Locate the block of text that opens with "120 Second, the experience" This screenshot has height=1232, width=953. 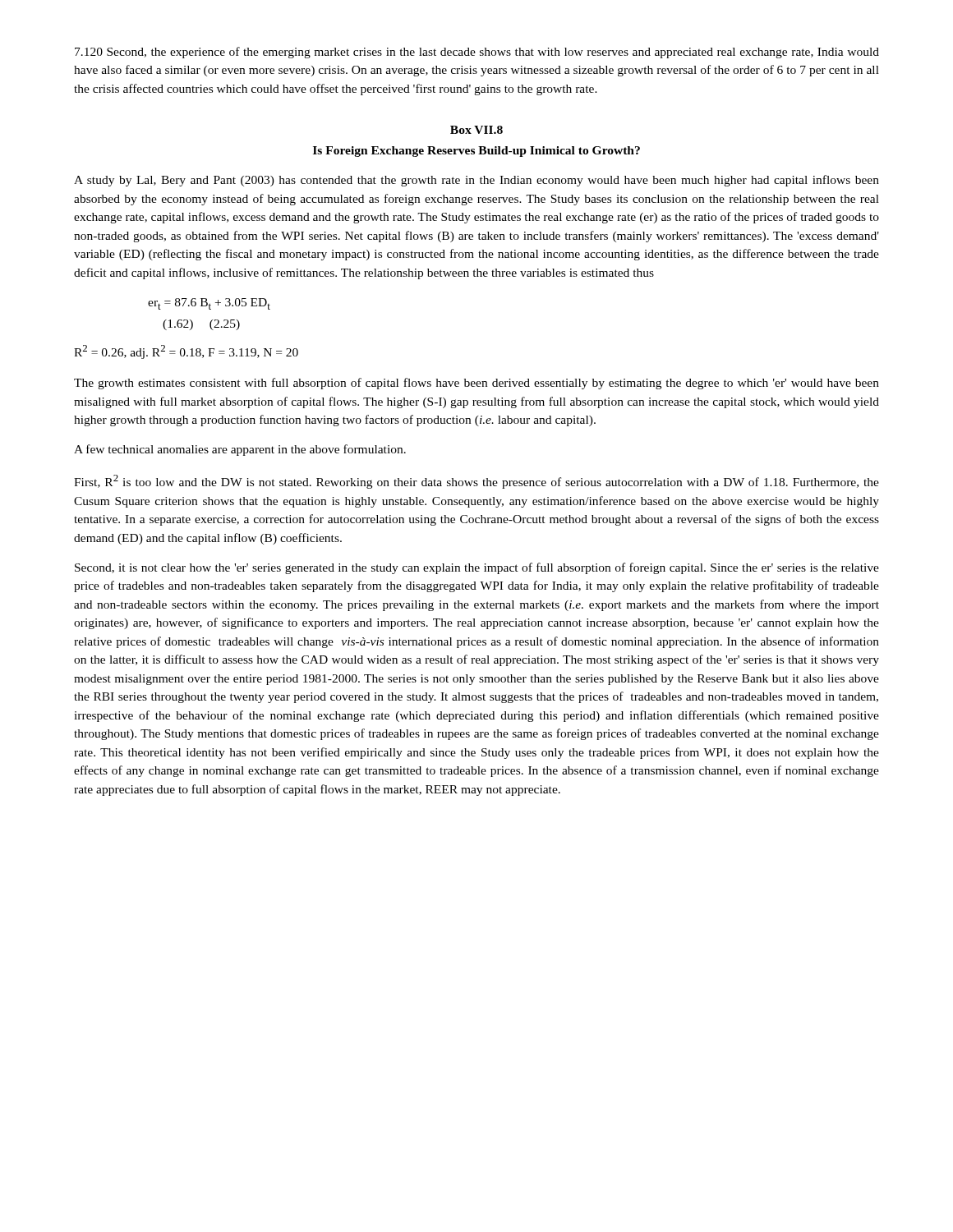point(476,70)
